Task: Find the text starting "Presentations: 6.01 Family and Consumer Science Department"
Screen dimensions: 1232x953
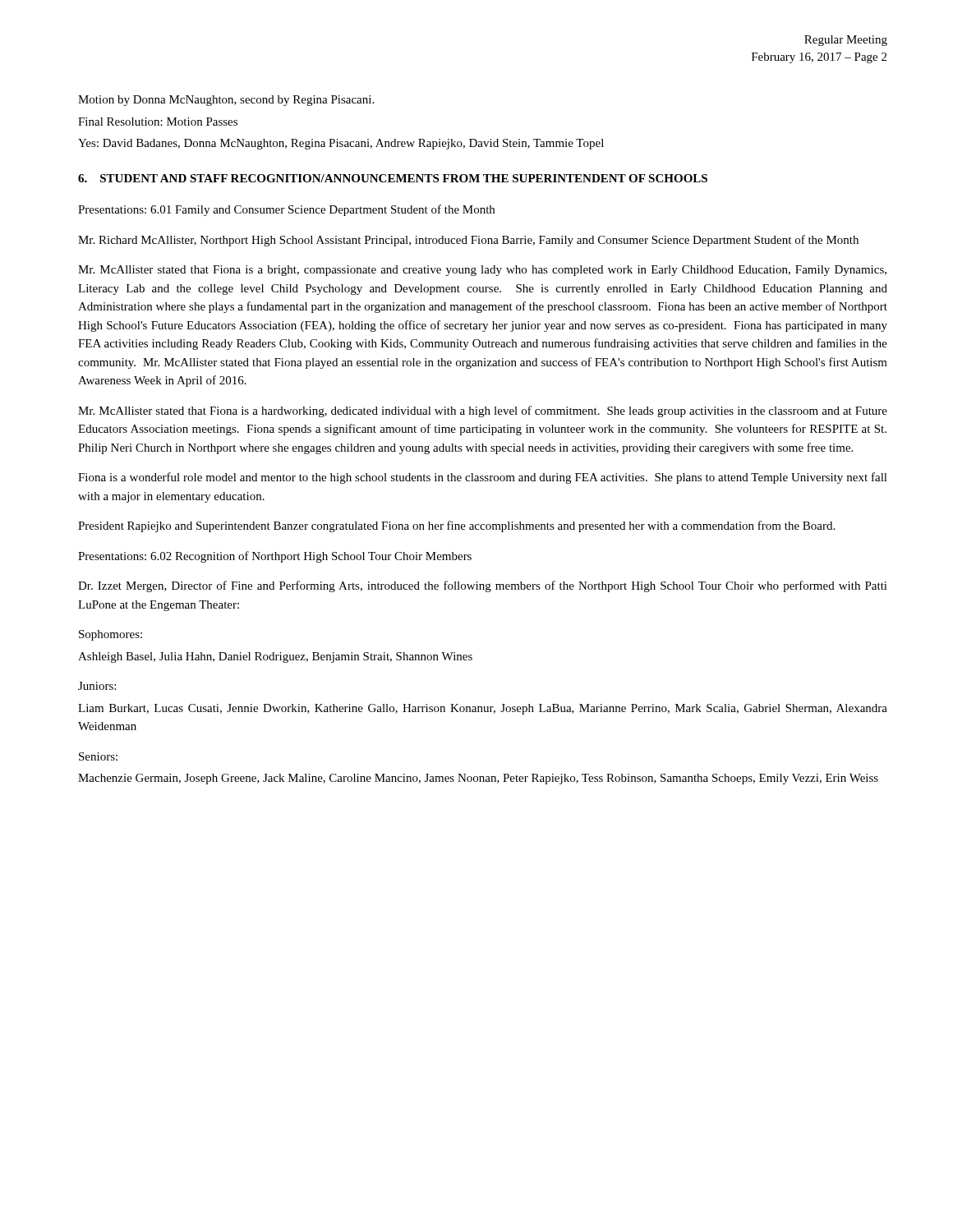Action: tap(483, 210)
